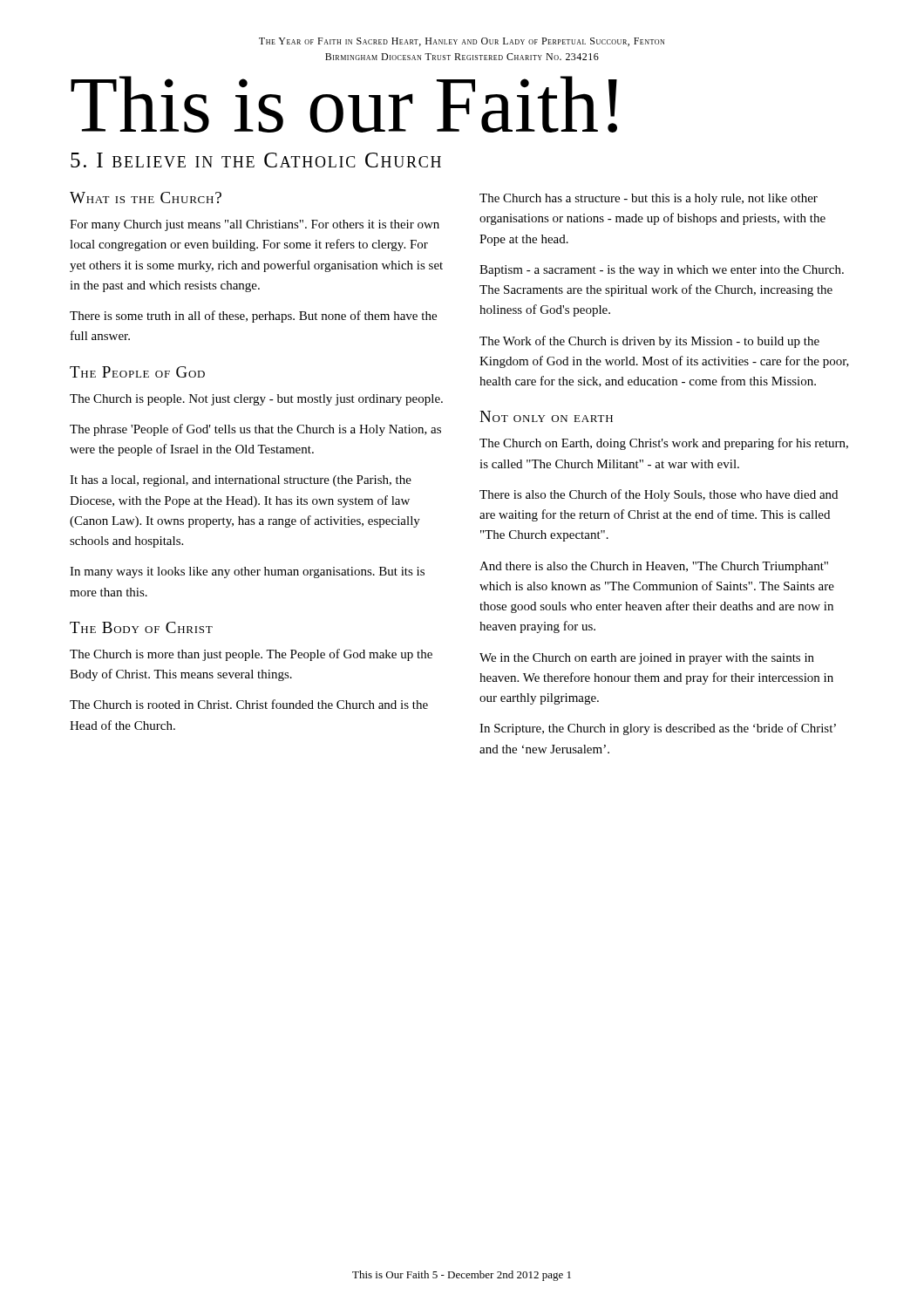Click on the text block starting "There is also the Church of"
The width and height of the screenshot is (924, 1308).
click(x=659, y=515)
